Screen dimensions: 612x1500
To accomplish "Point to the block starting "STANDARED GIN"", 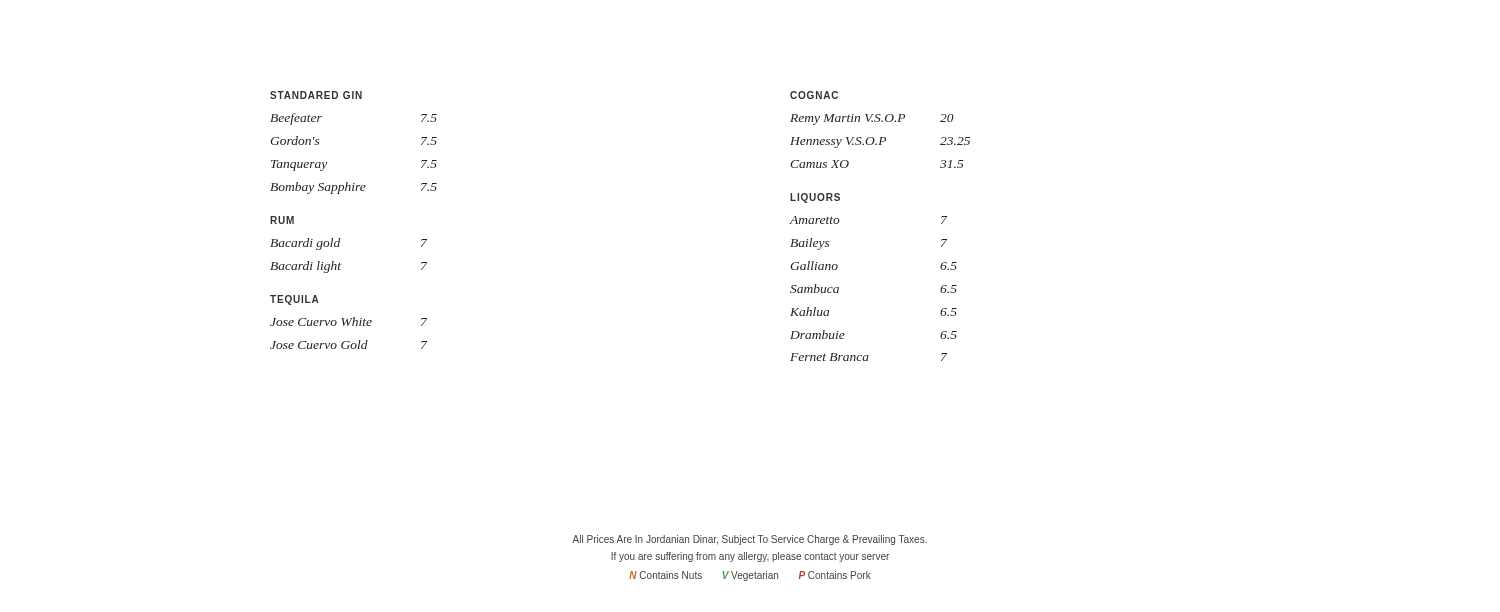I will pyautogui.click(x=316, y=96).
